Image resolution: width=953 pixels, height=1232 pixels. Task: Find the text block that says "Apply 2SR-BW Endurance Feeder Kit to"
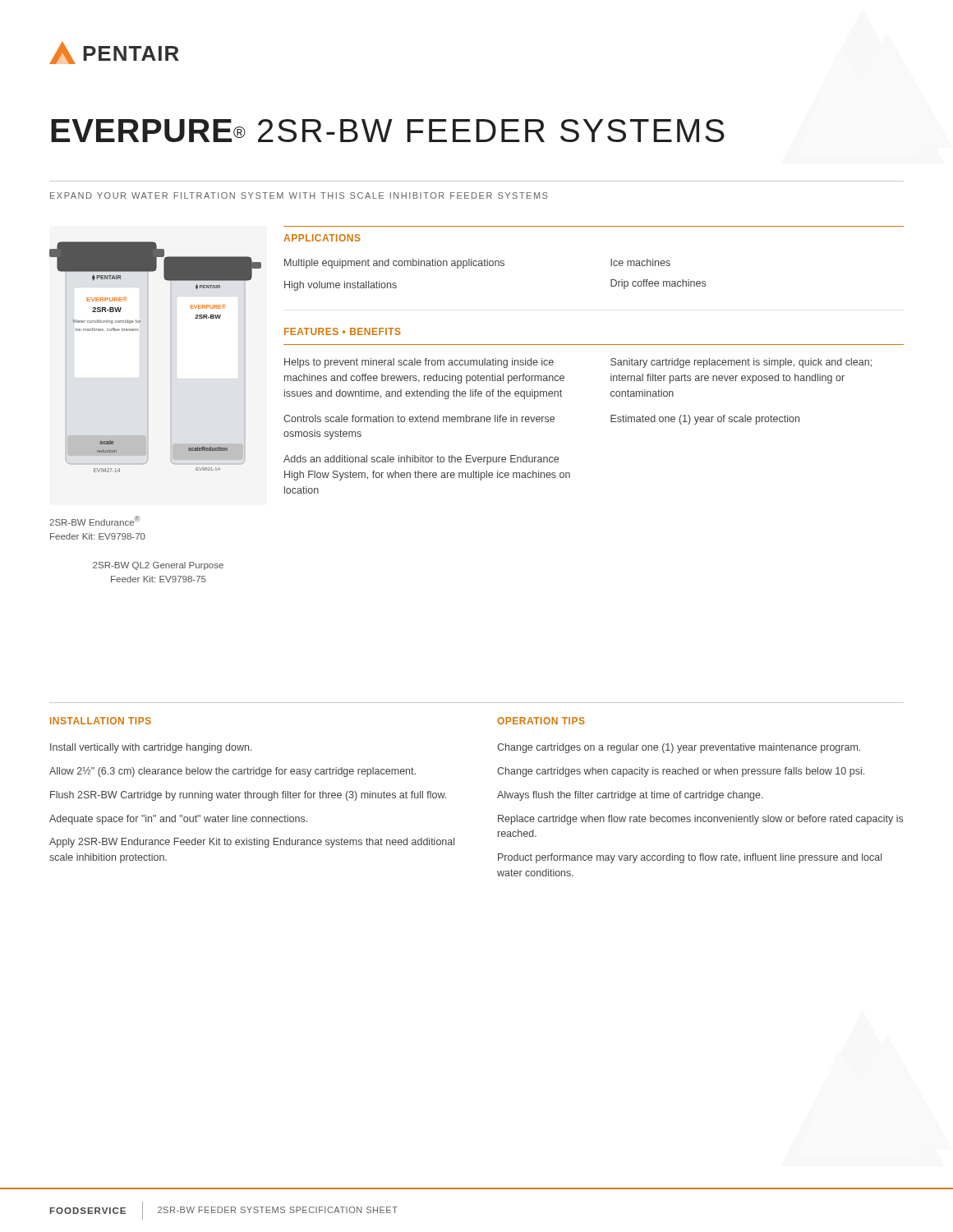[252, 850]
